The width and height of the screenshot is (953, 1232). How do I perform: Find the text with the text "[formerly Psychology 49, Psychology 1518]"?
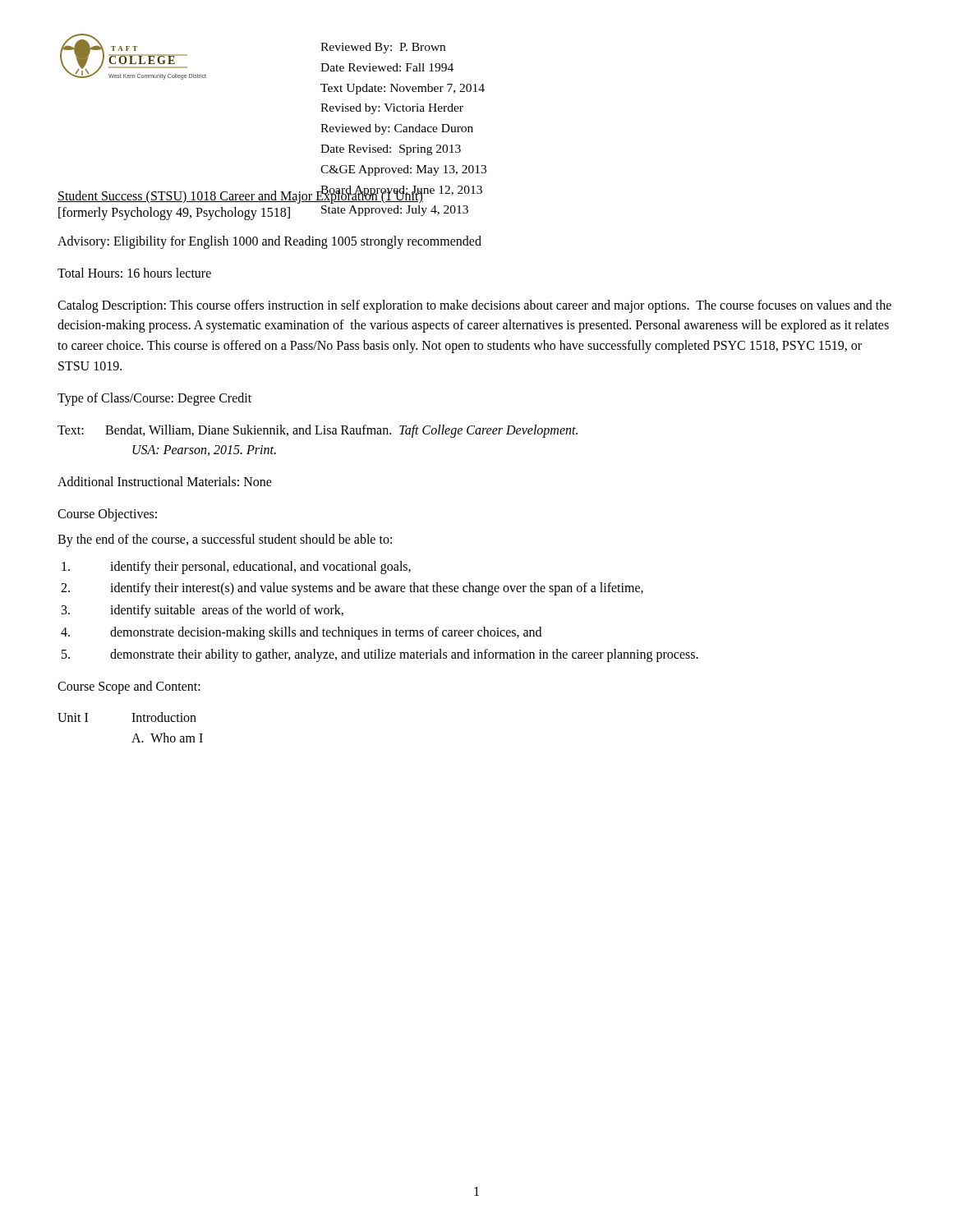click(x=174, y=212)
